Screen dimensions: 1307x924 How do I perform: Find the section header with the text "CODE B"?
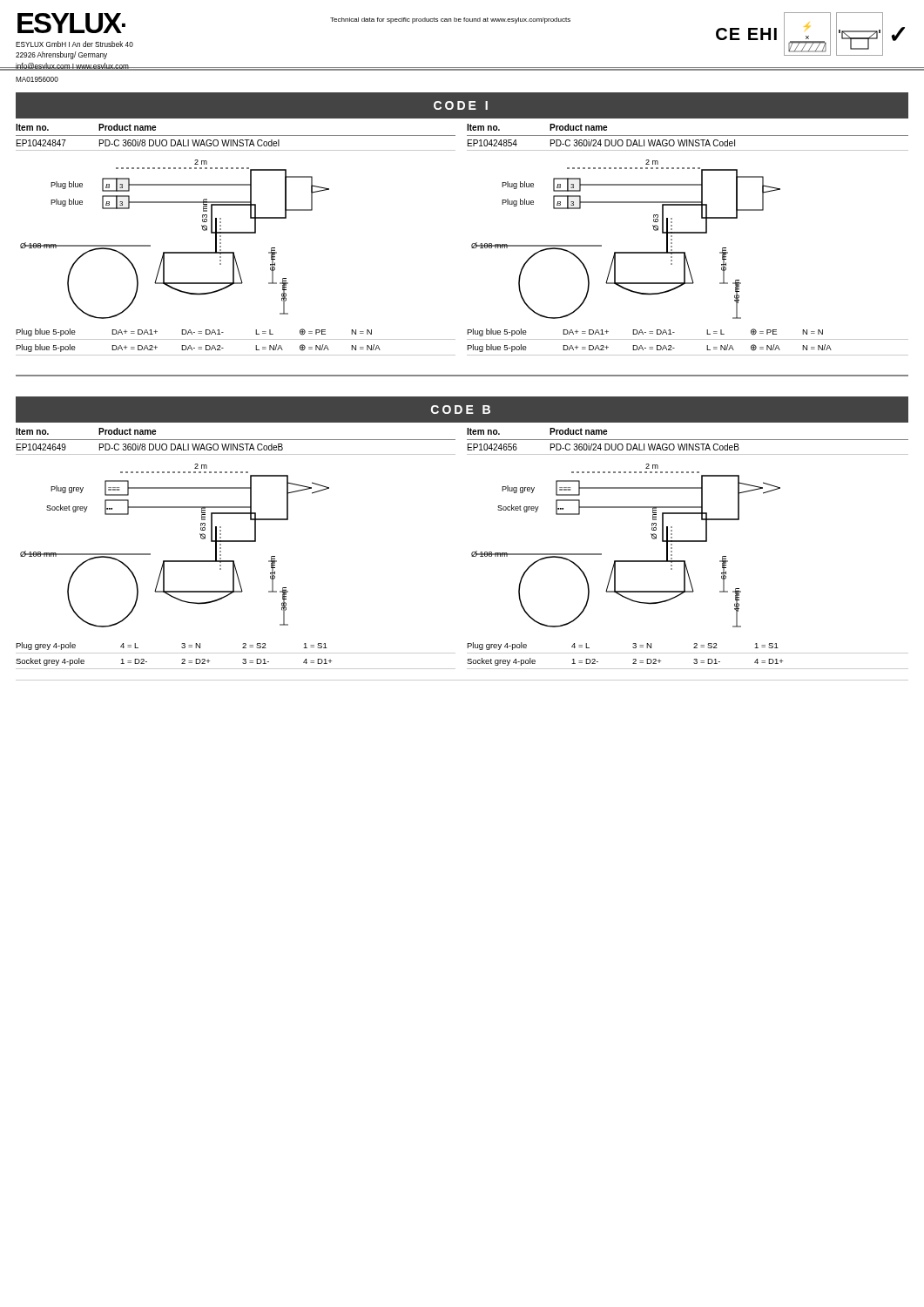(462, 410)
